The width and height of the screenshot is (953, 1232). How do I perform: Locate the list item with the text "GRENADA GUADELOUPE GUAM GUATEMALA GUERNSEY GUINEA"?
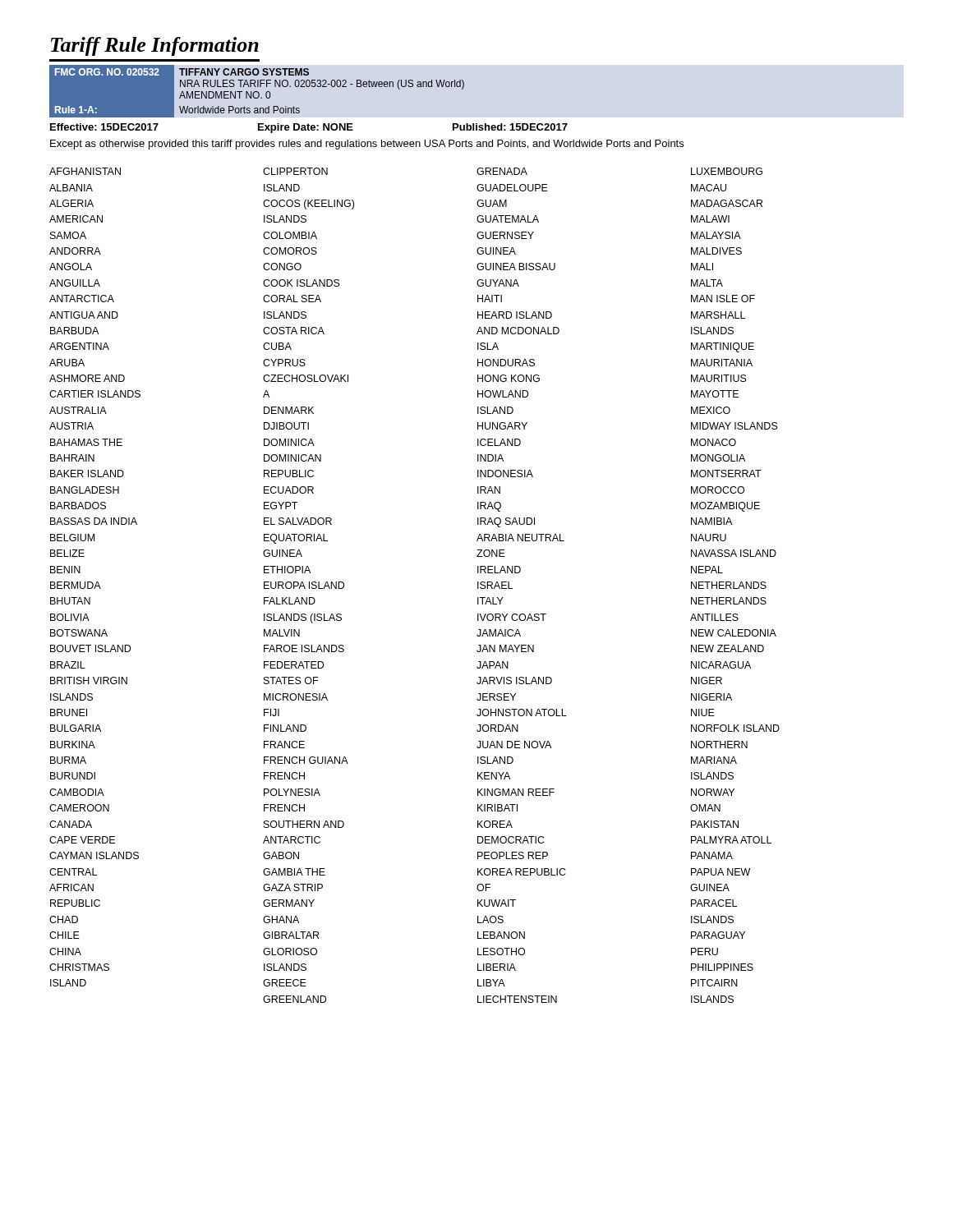(502, 171)
